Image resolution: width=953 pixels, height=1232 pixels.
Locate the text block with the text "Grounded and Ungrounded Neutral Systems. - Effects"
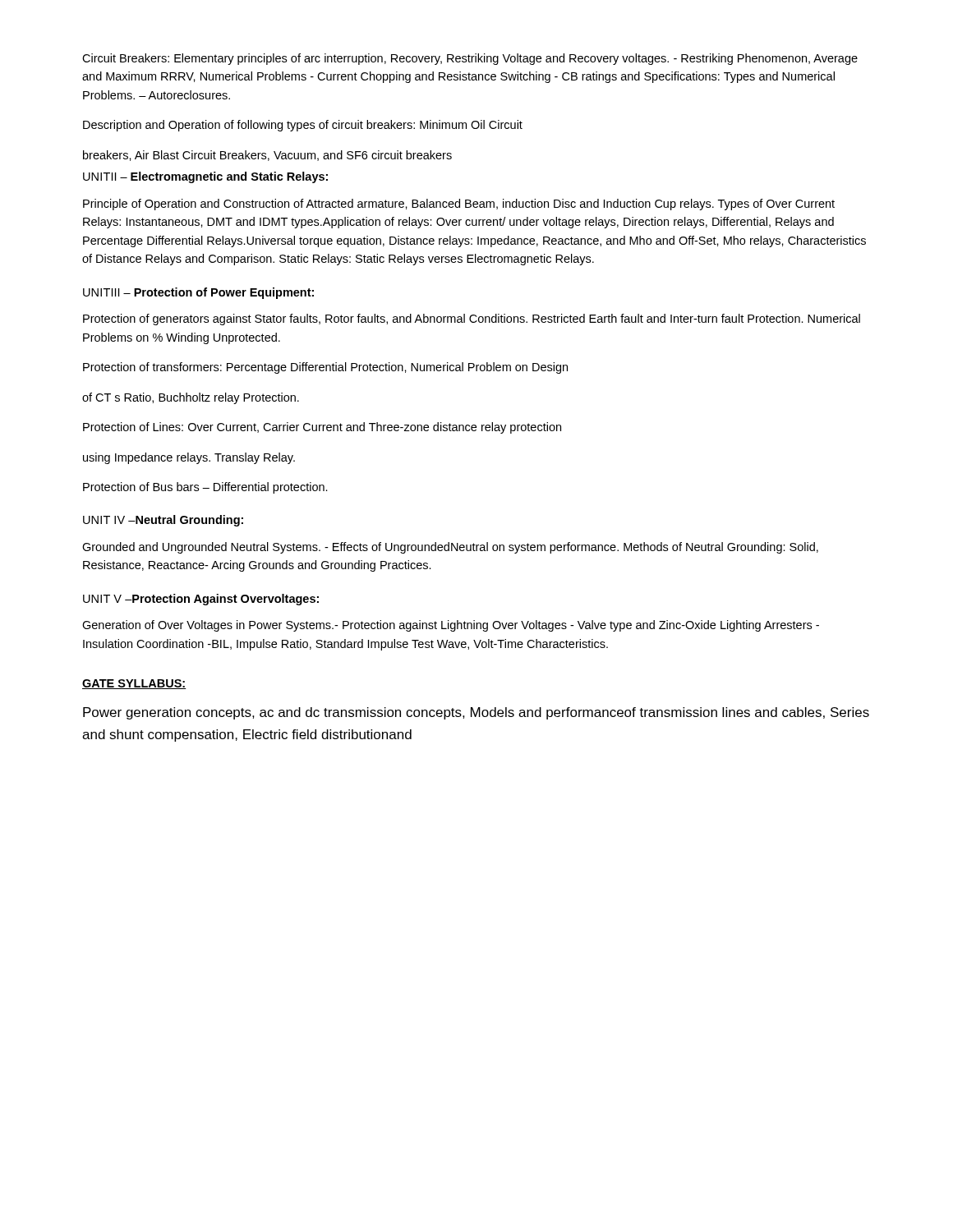[x=451, y=556]
